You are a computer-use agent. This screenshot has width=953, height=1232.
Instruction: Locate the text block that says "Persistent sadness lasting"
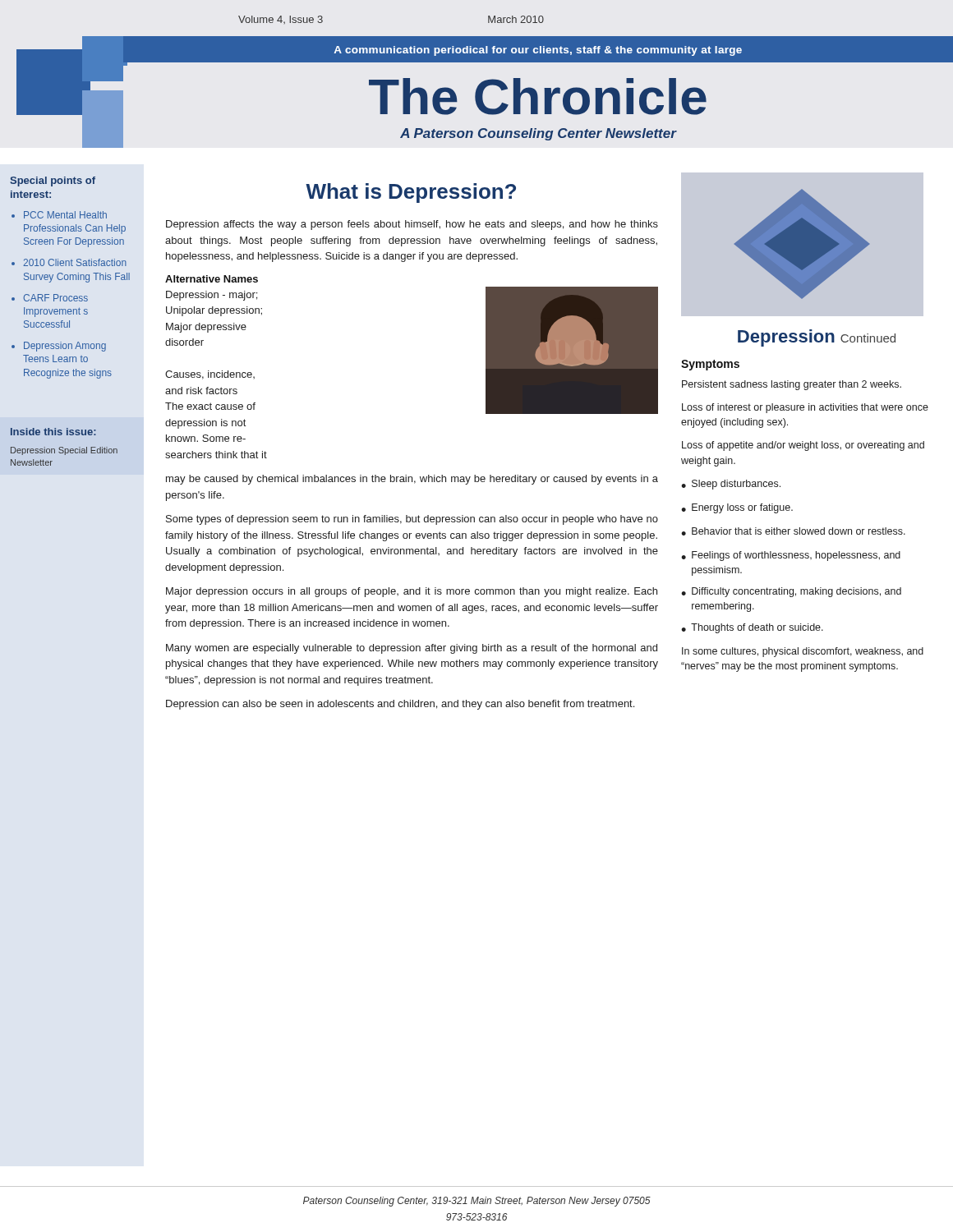792,384
